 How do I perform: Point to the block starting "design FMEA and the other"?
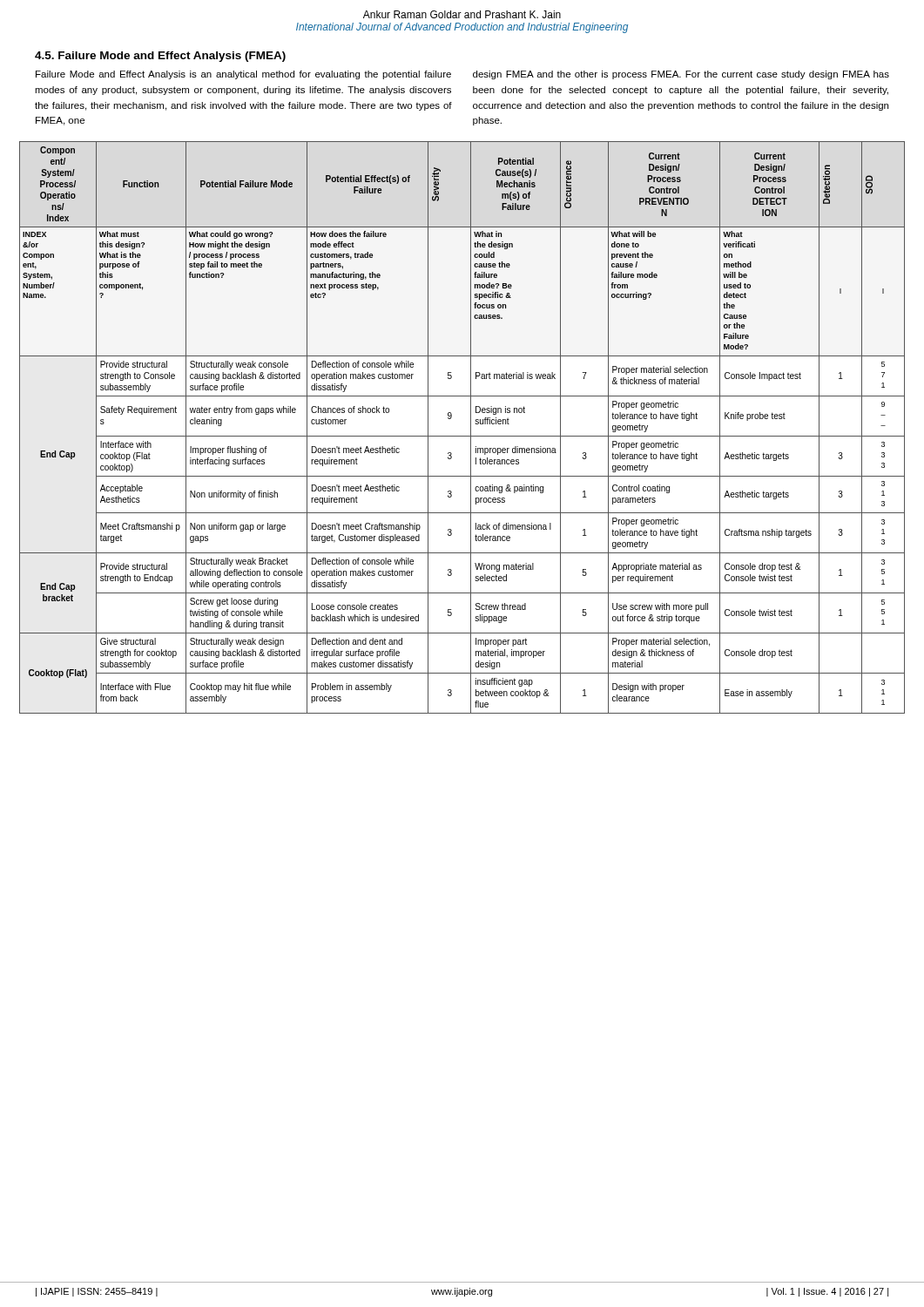[x=681, y=97]
